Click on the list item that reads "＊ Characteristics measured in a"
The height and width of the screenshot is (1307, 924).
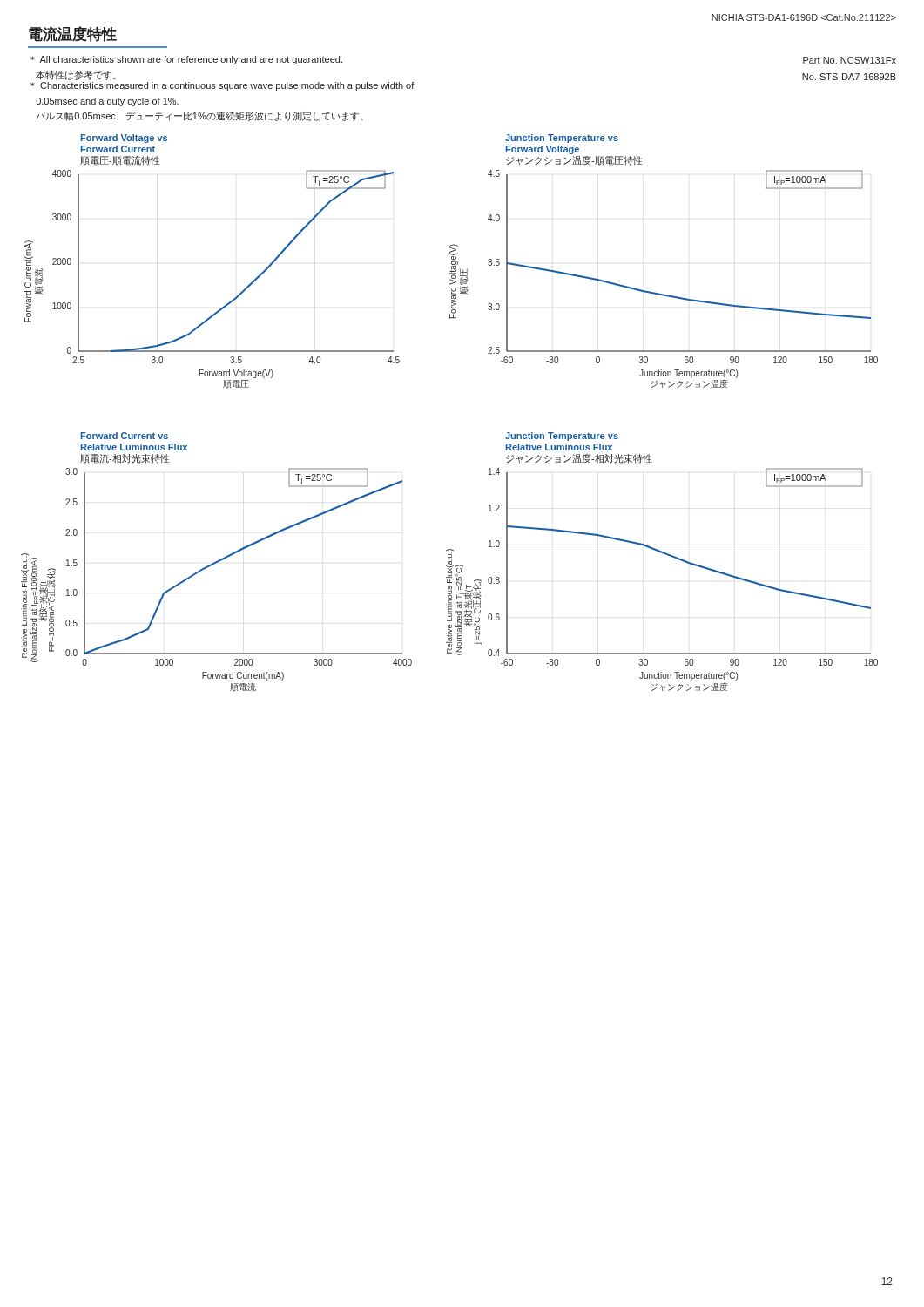(x=221, y=101)
